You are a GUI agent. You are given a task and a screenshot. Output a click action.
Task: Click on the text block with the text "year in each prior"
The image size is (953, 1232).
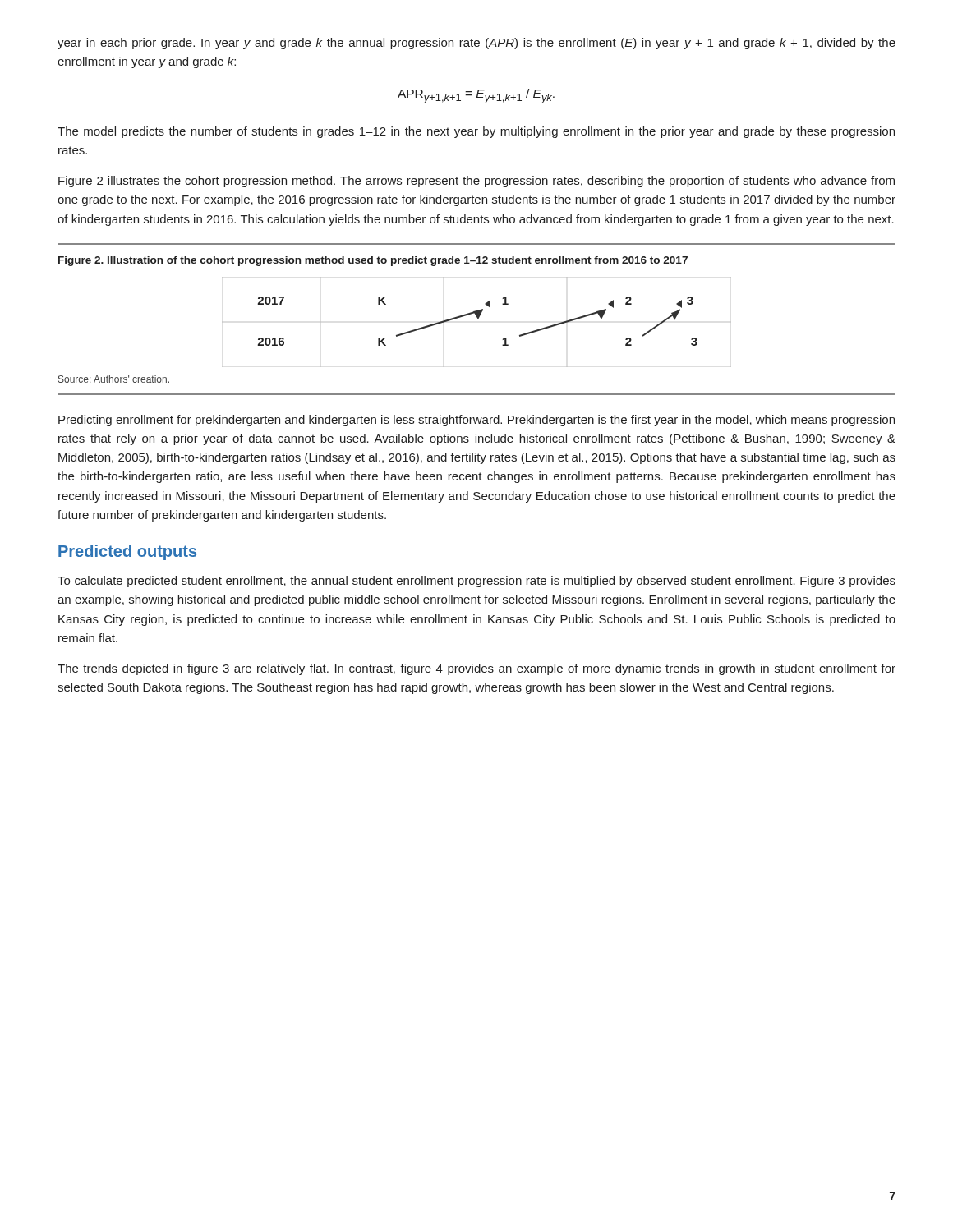pos(476,52)
